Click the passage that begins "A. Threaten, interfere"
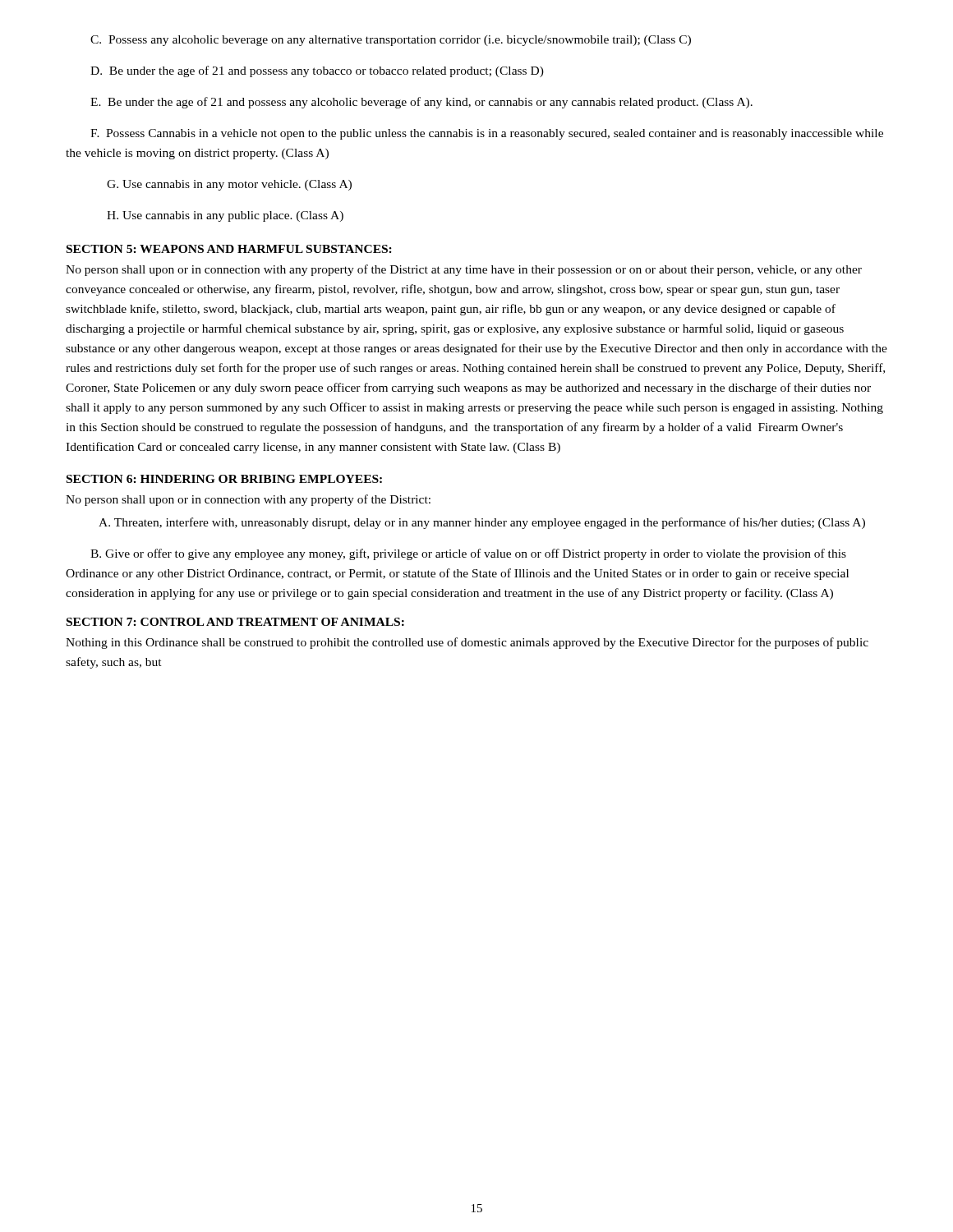 [x=482, y=522]
